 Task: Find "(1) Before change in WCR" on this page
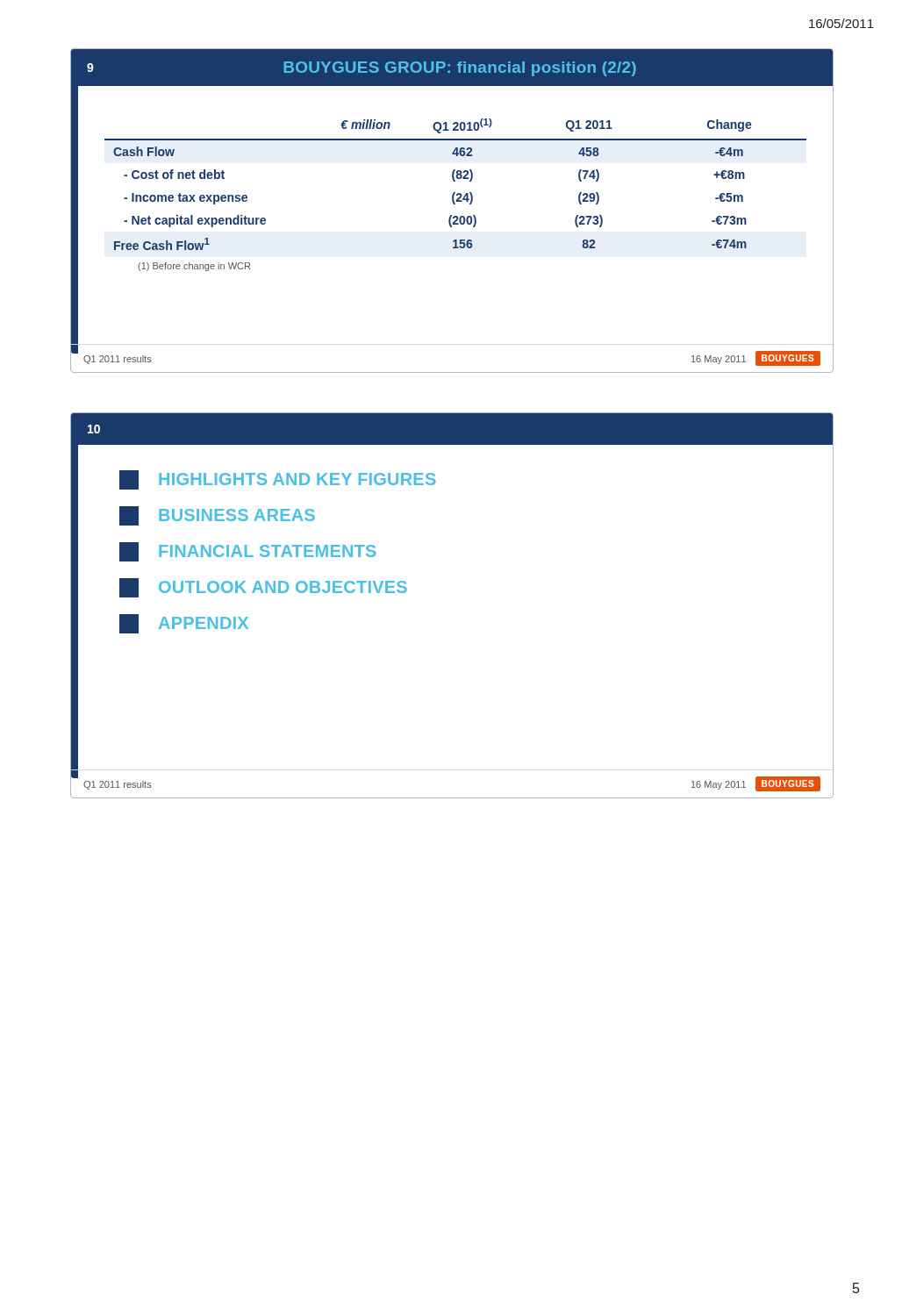click(194, 266)
